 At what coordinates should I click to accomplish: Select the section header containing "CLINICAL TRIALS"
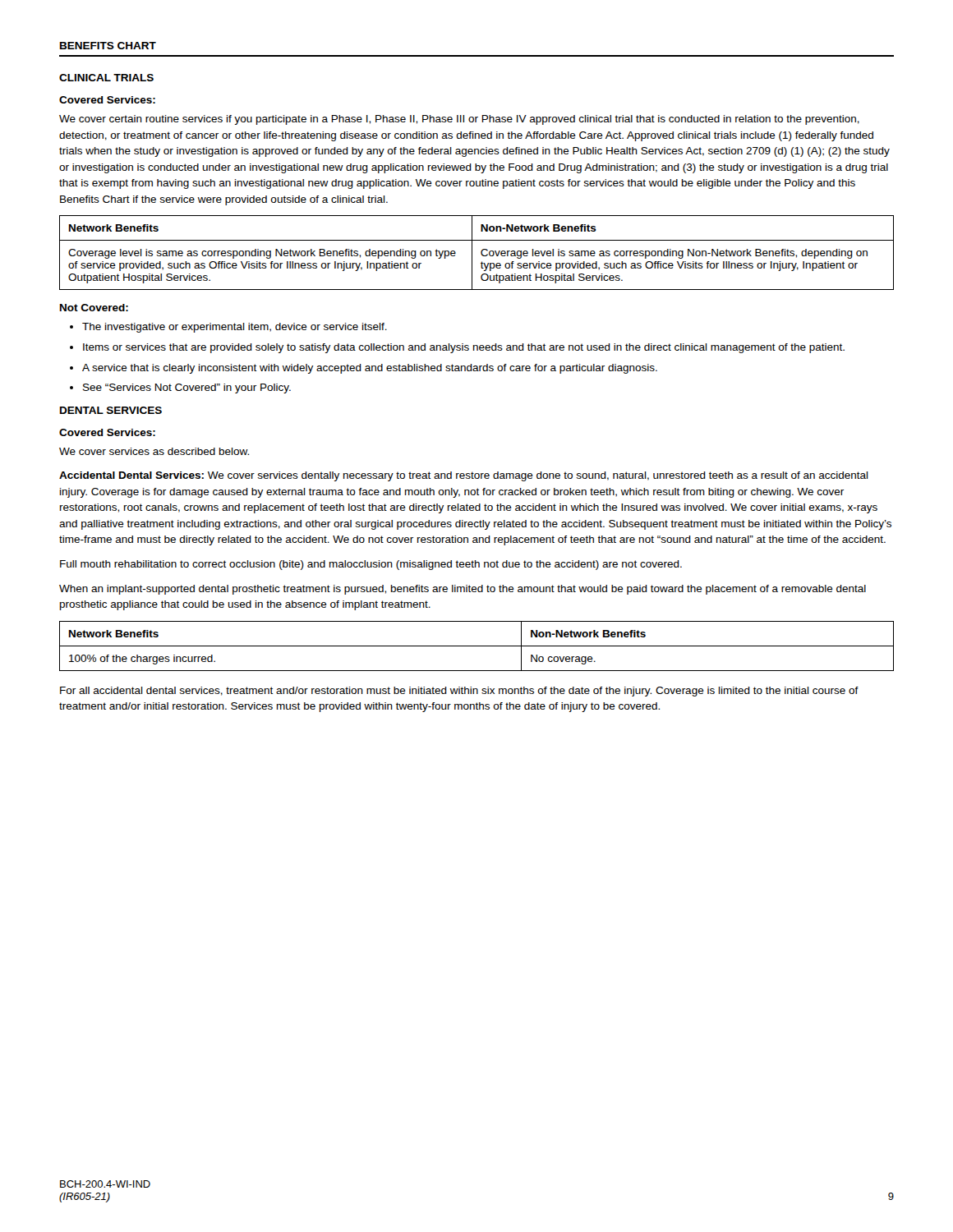point(106,78)
